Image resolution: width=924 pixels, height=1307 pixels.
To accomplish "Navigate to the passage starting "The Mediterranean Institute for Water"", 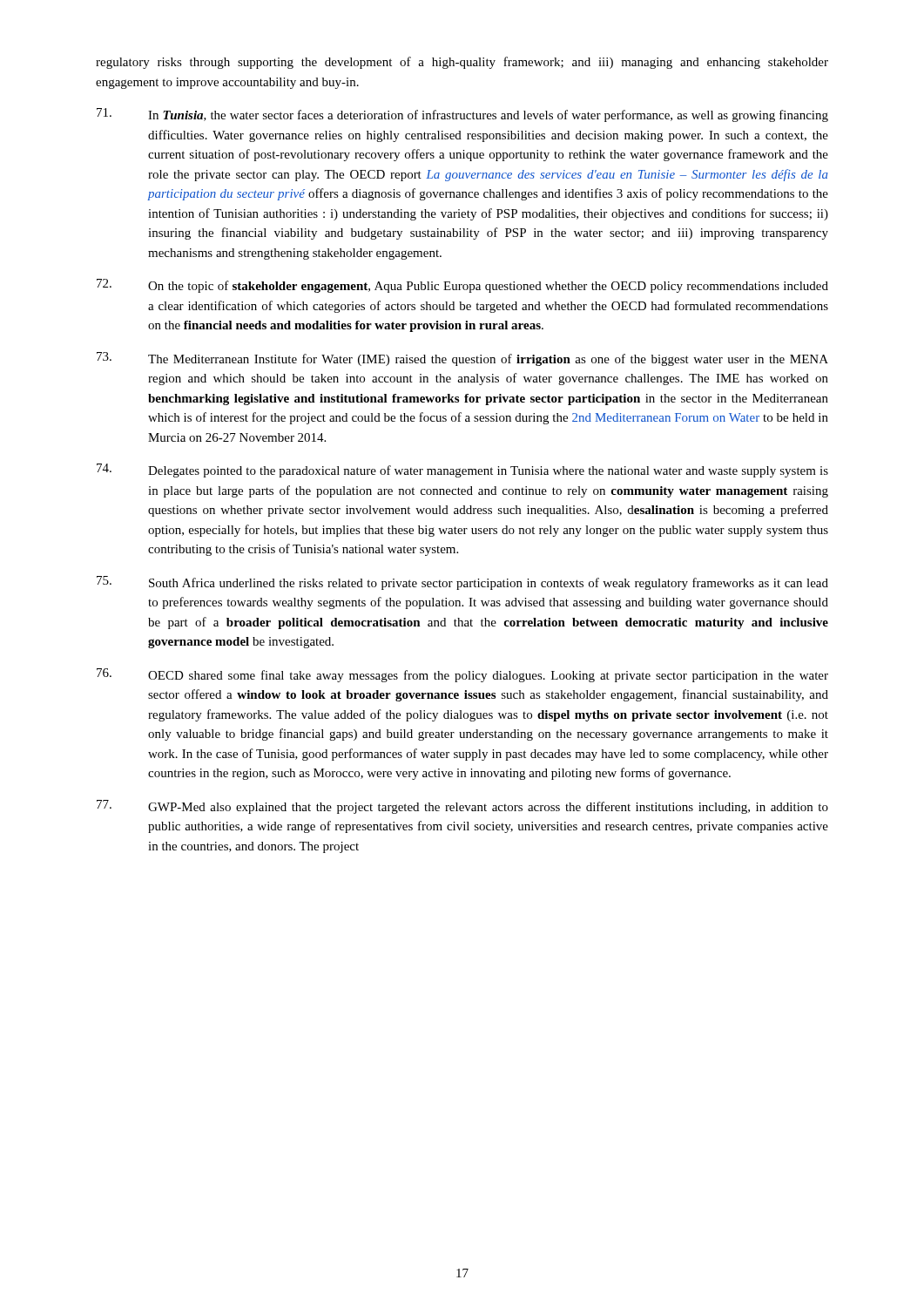I will [x=462, y=398].
